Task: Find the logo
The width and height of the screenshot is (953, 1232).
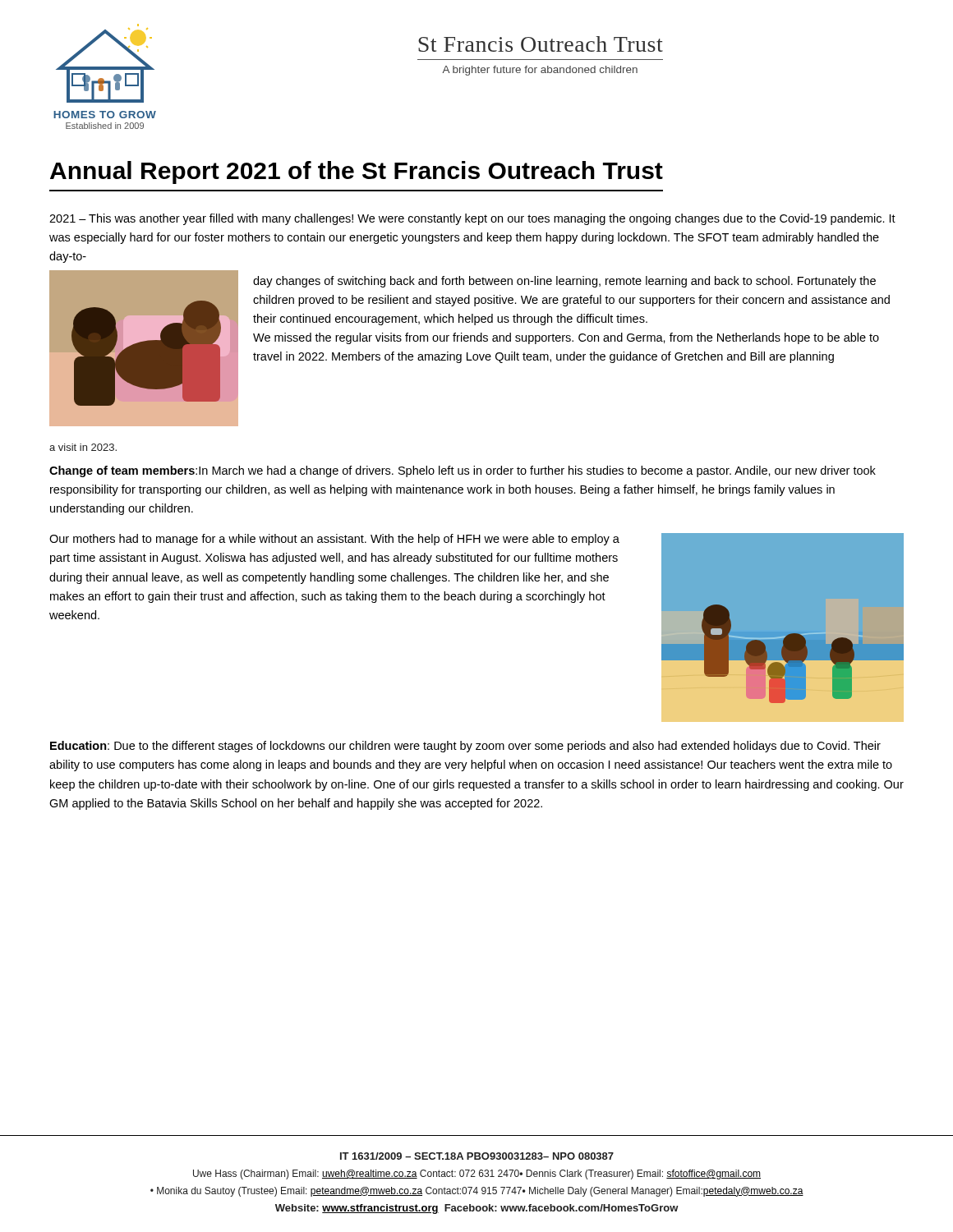Action: tap(105, 77)
